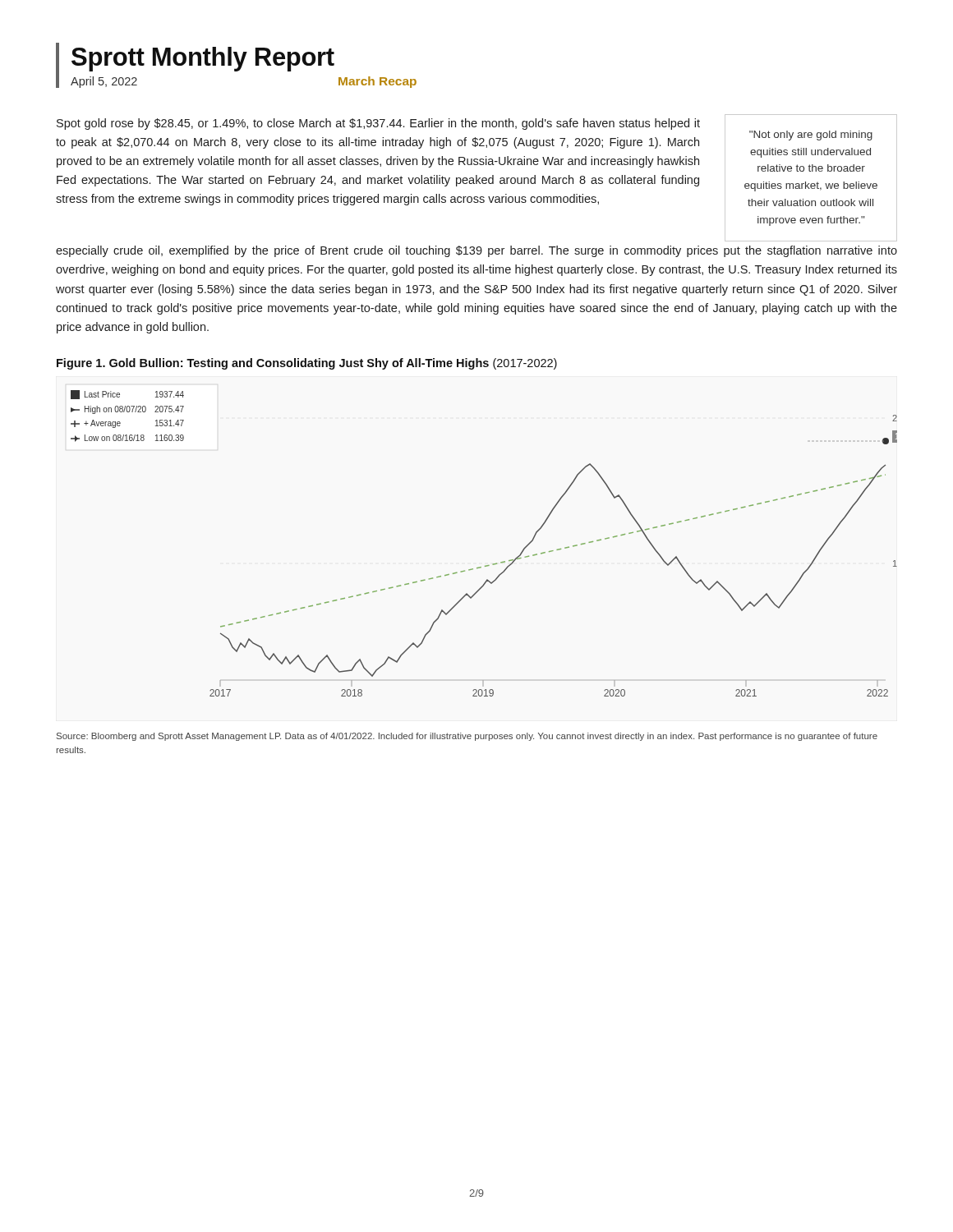Navigate to the text block starting "March Recap"
This screenshot has width=953, height=1232.
point(377,81)
